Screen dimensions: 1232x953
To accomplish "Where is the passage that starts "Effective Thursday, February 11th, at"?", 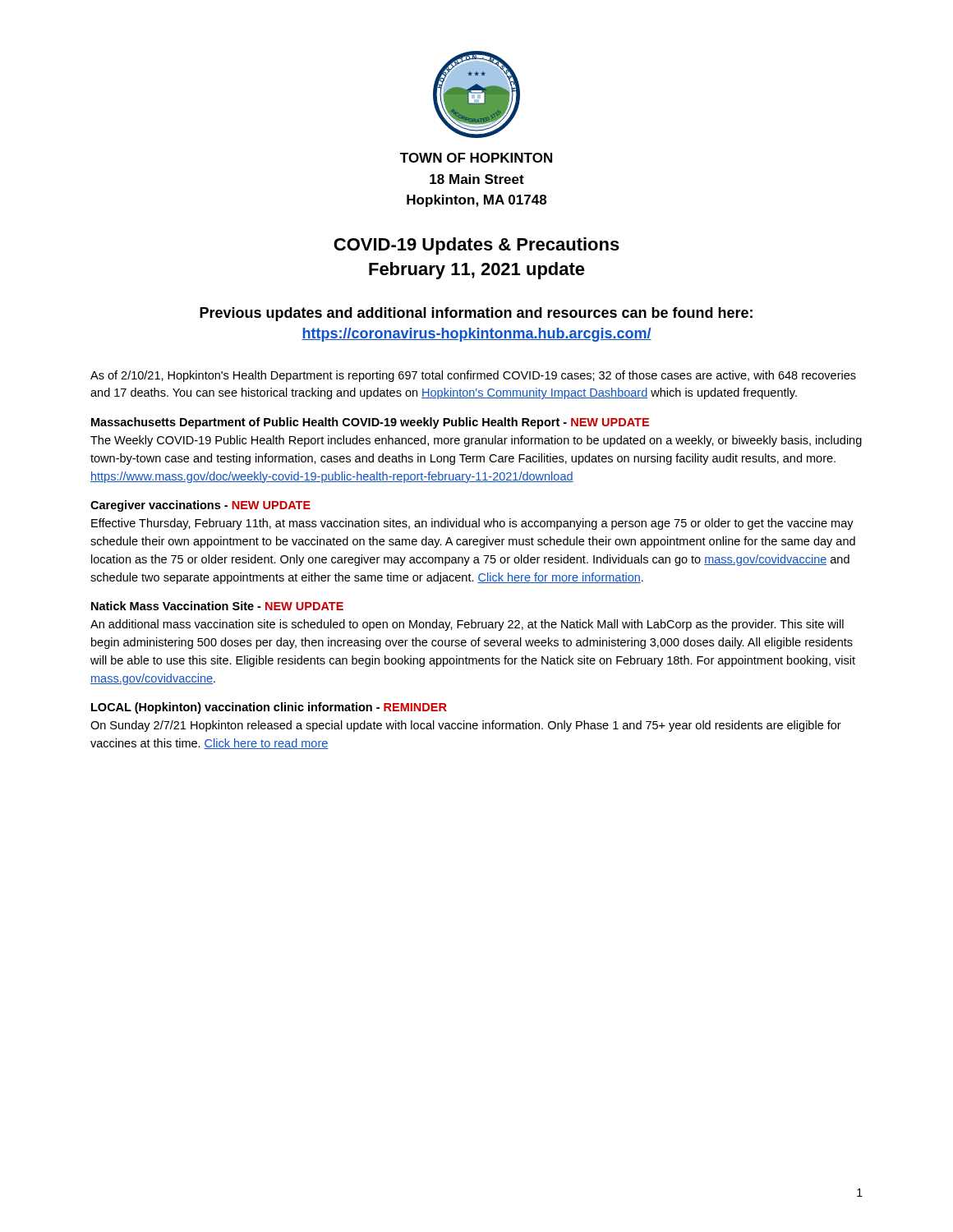I will [473, 550].
